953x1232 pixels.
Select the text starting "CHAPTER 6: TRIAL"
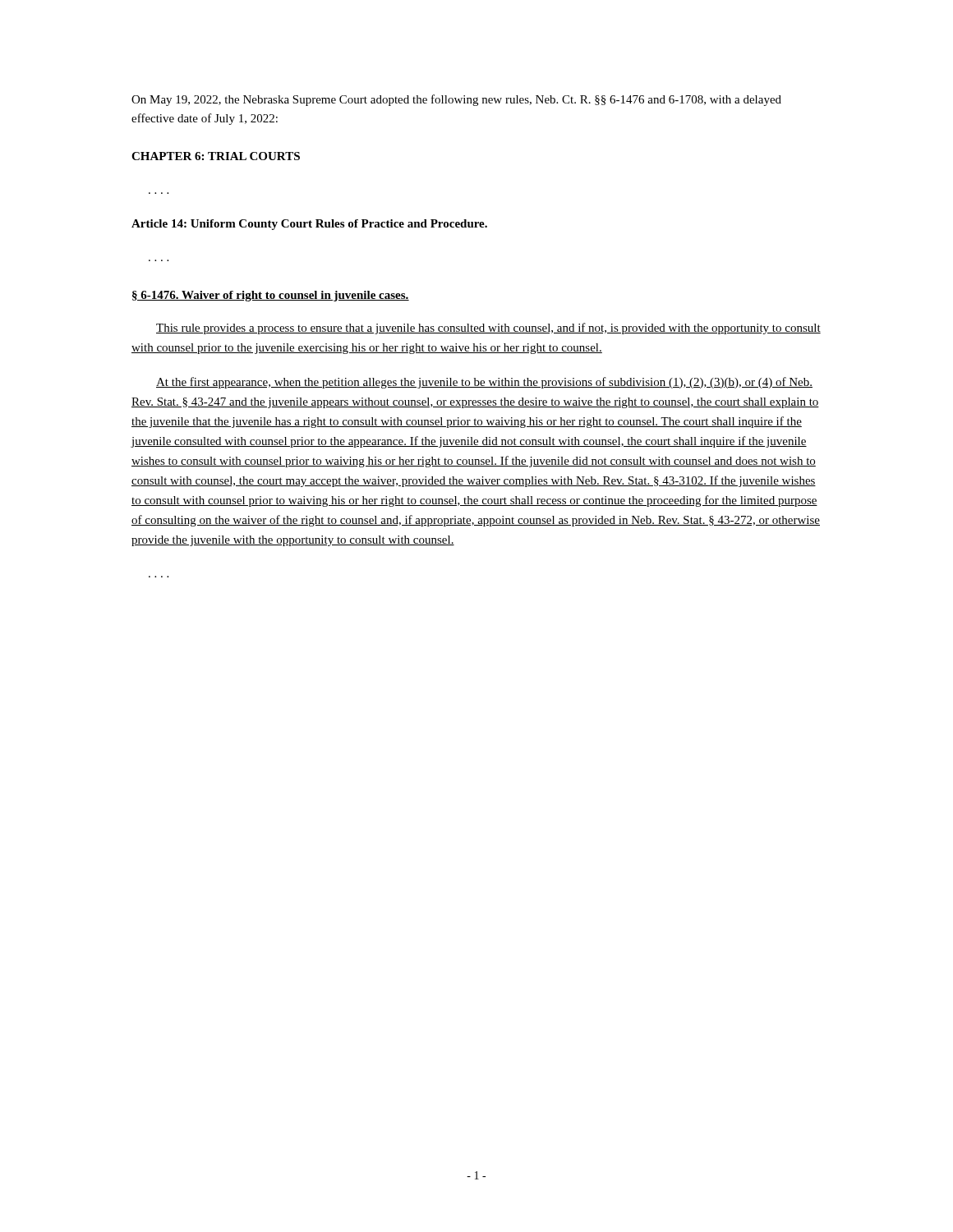pyautogui.click(x=216, y=156)
